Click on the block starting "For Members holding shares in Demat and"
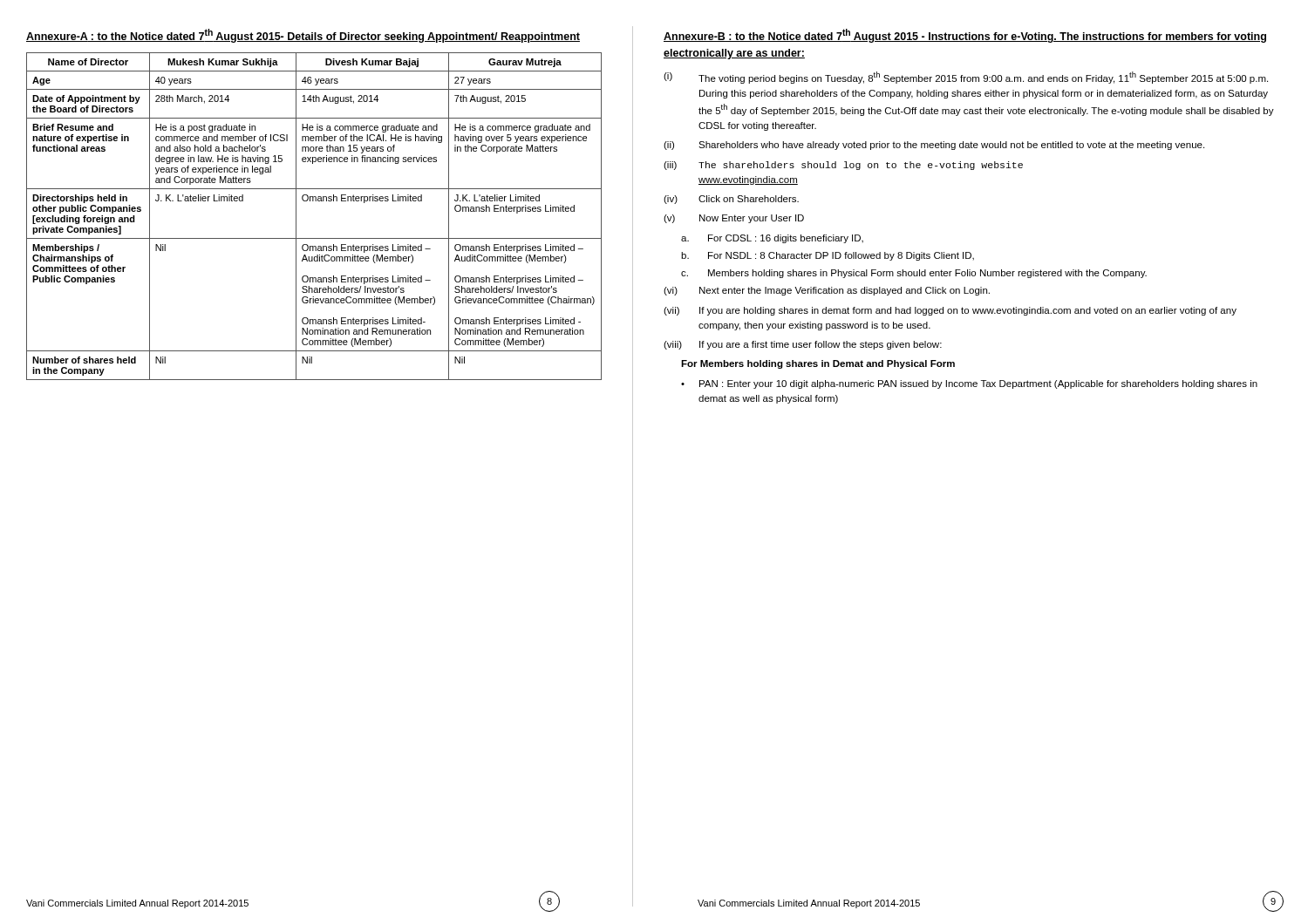This screenshot has width=1308, height=924. click(x=818, y=364)
